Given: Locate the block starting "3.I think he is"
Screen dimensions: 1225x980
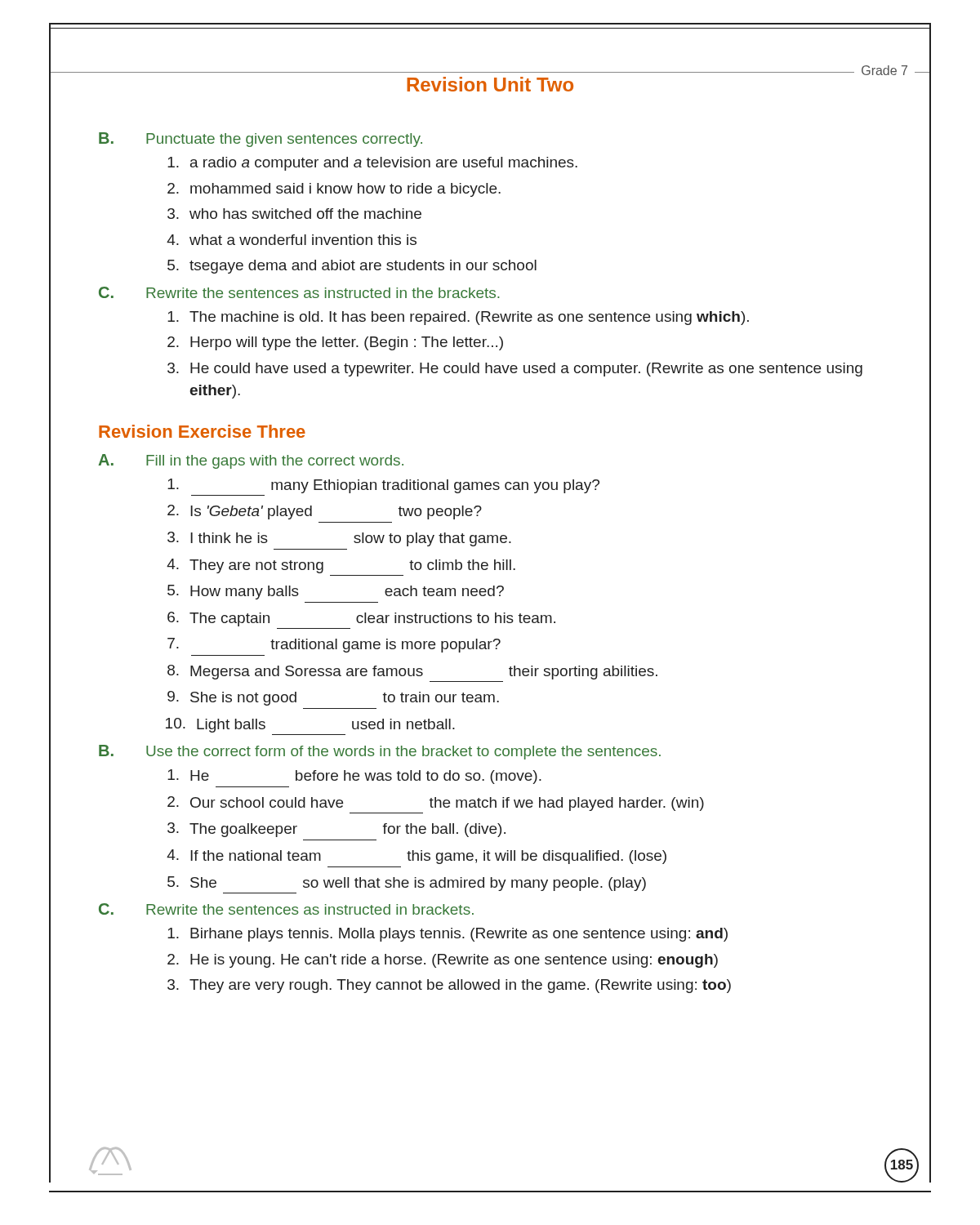Looking at the screenshot, I should [514, 538].
